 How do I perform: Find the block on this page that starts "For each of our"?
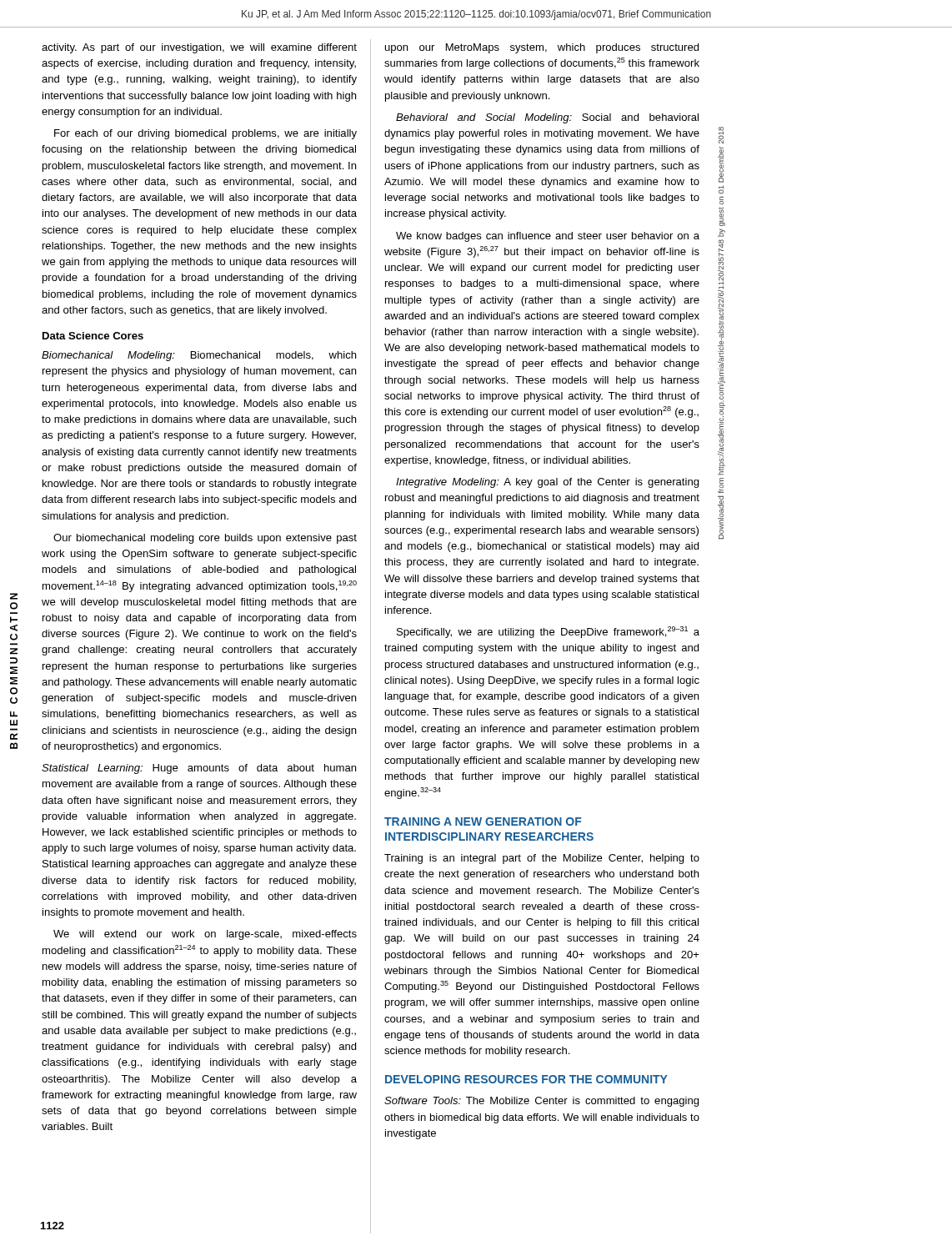[x=199, y=221]
